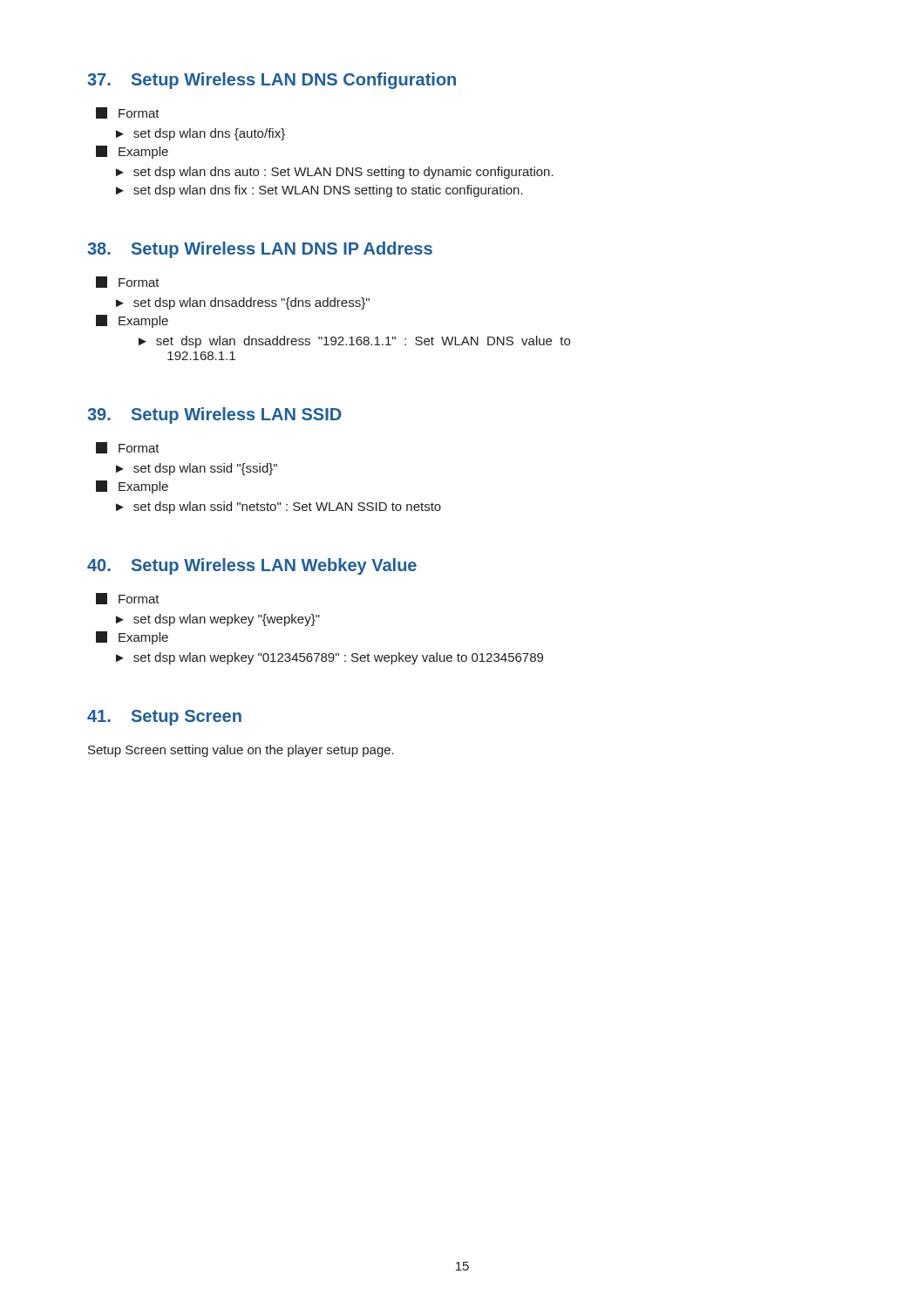Locate the text starting "40. Setup Wireless"
Viewport: 924px width, 1308px height.
point(252,565)
